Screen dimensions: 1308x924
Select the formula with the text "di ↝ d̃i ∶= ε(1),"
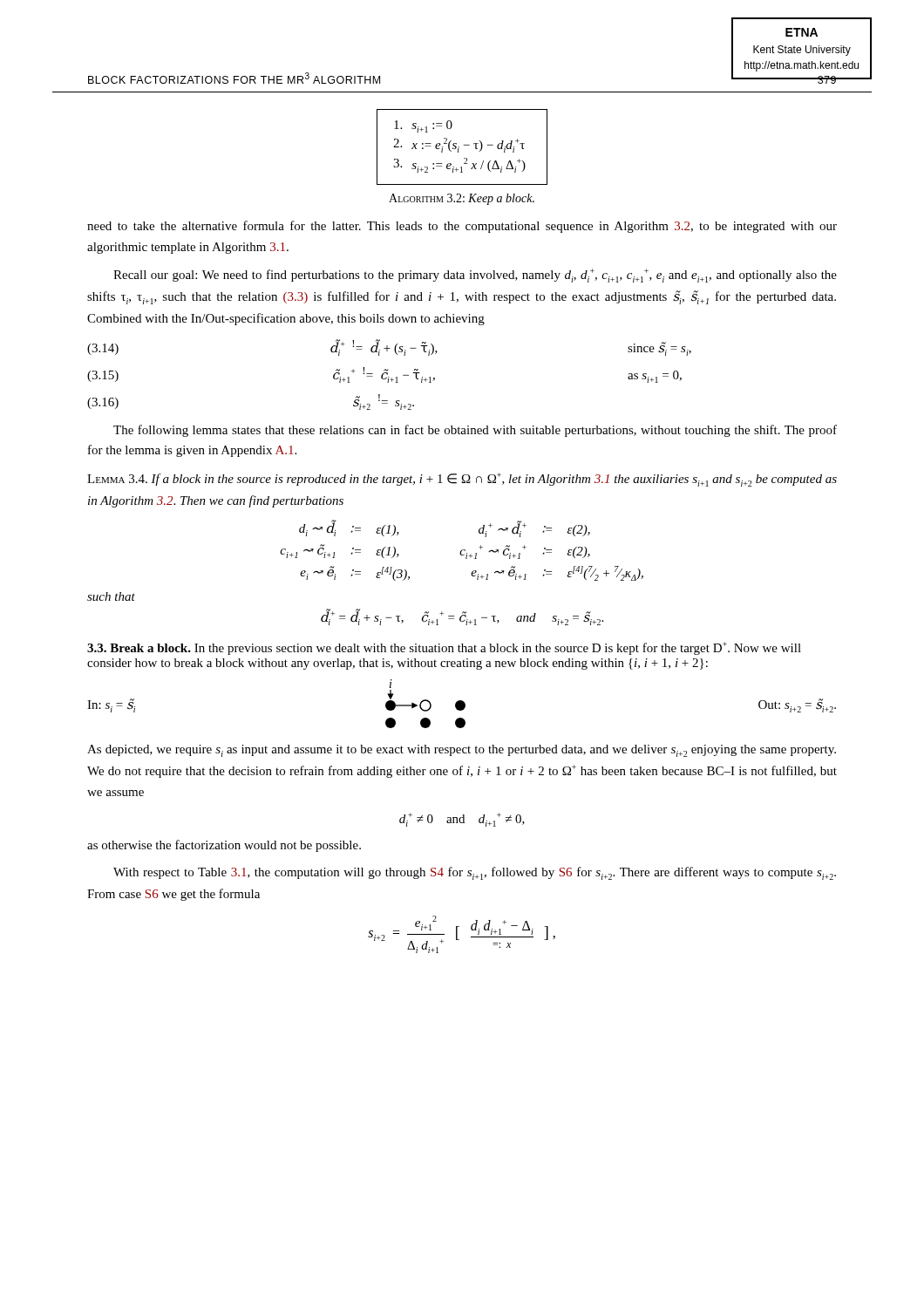[462, 551]
